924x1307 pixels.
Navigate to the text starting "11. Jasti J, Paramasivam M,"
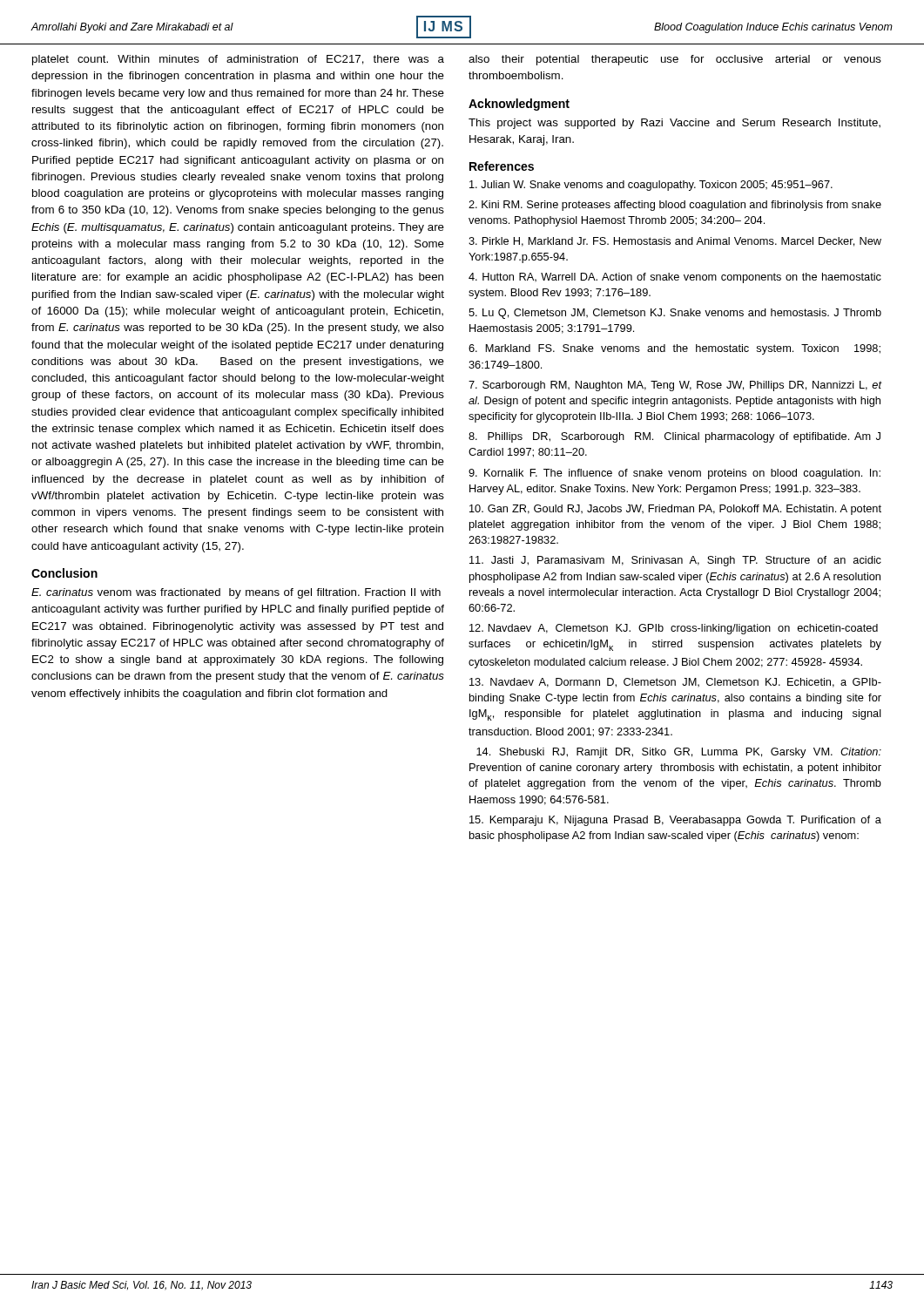coord(675,584)
